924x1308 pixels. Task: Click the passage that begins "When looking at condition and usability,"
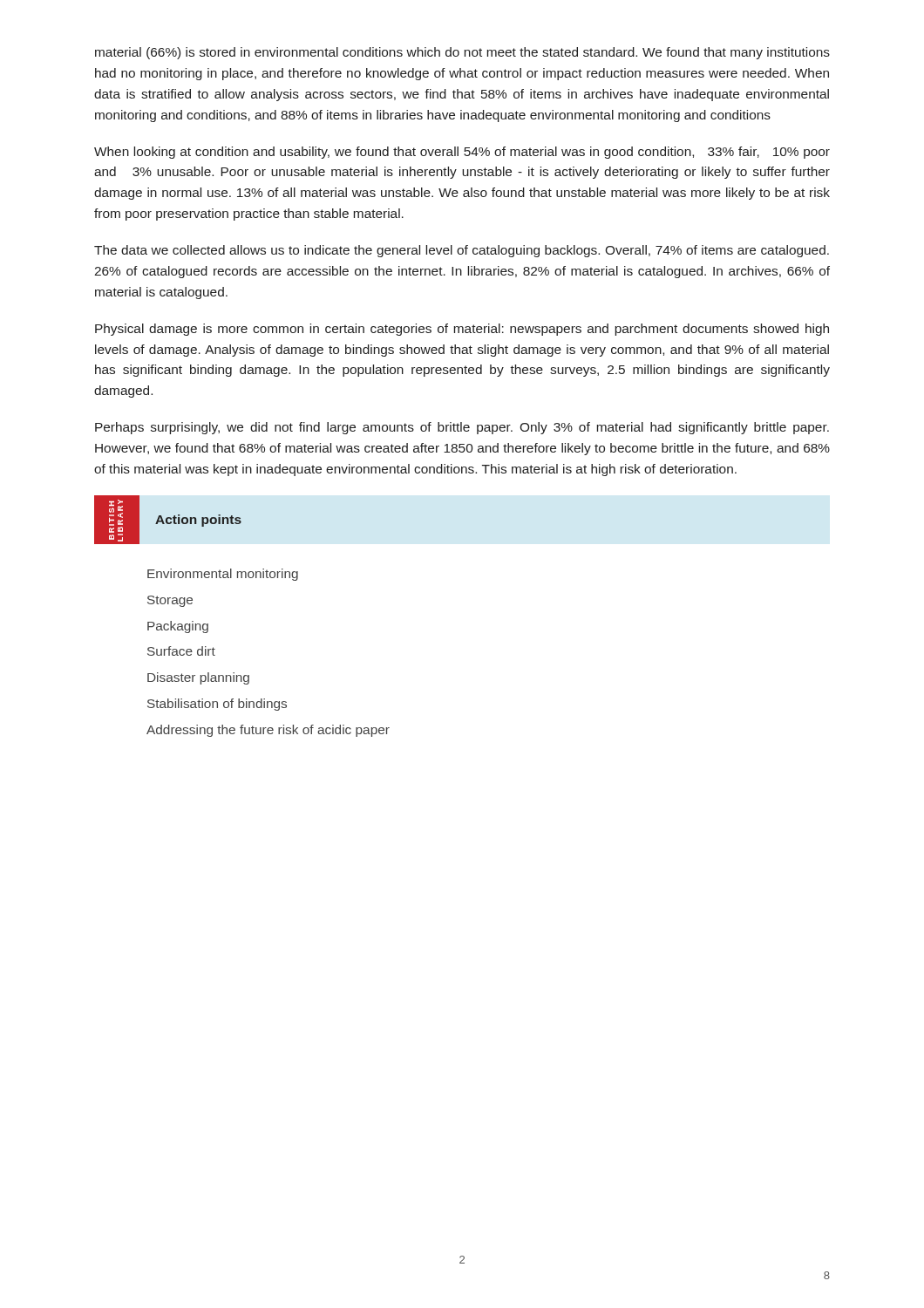462,182
